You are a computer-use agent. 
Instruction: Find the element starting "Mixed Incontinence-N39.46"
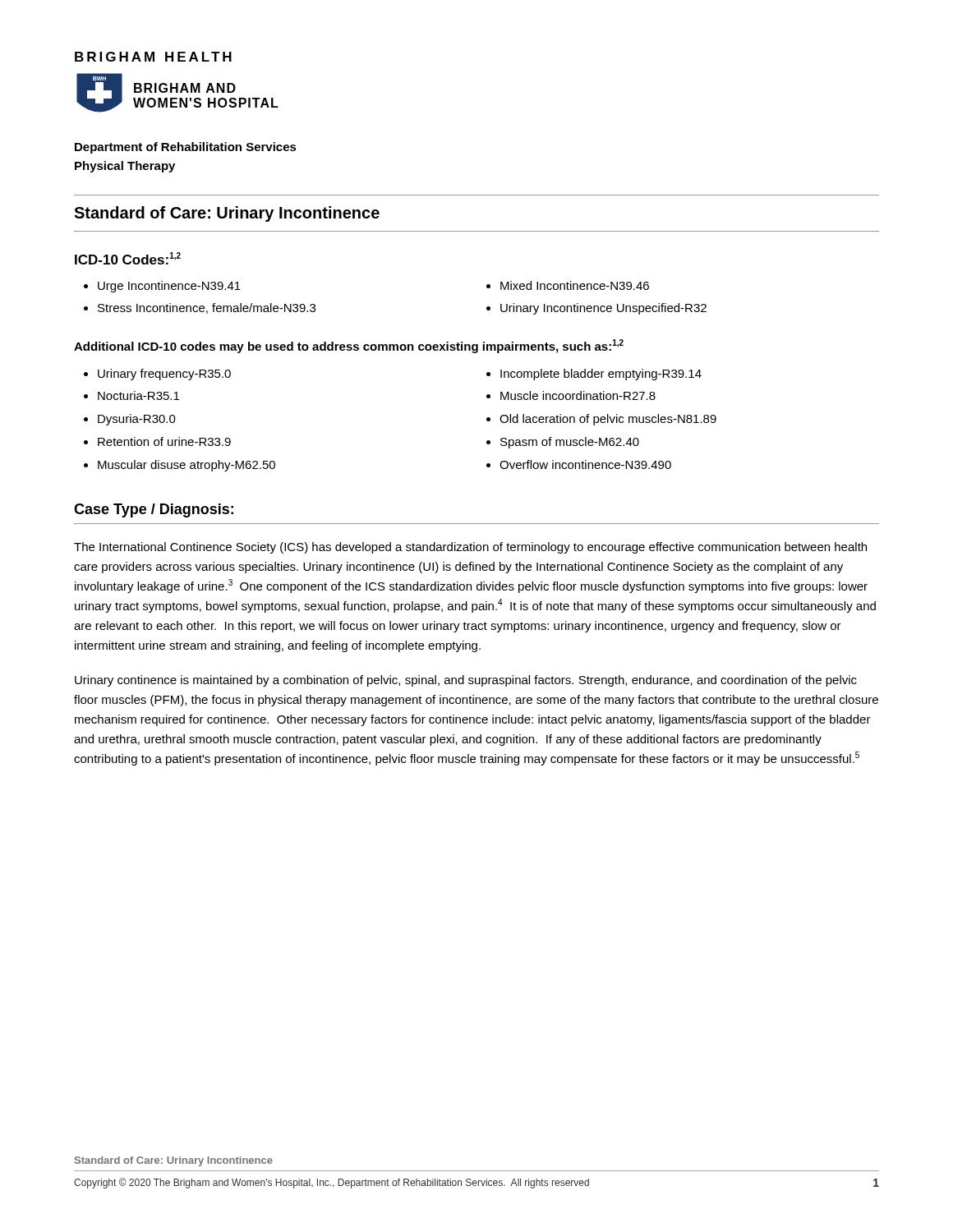[x=575, y=285]
